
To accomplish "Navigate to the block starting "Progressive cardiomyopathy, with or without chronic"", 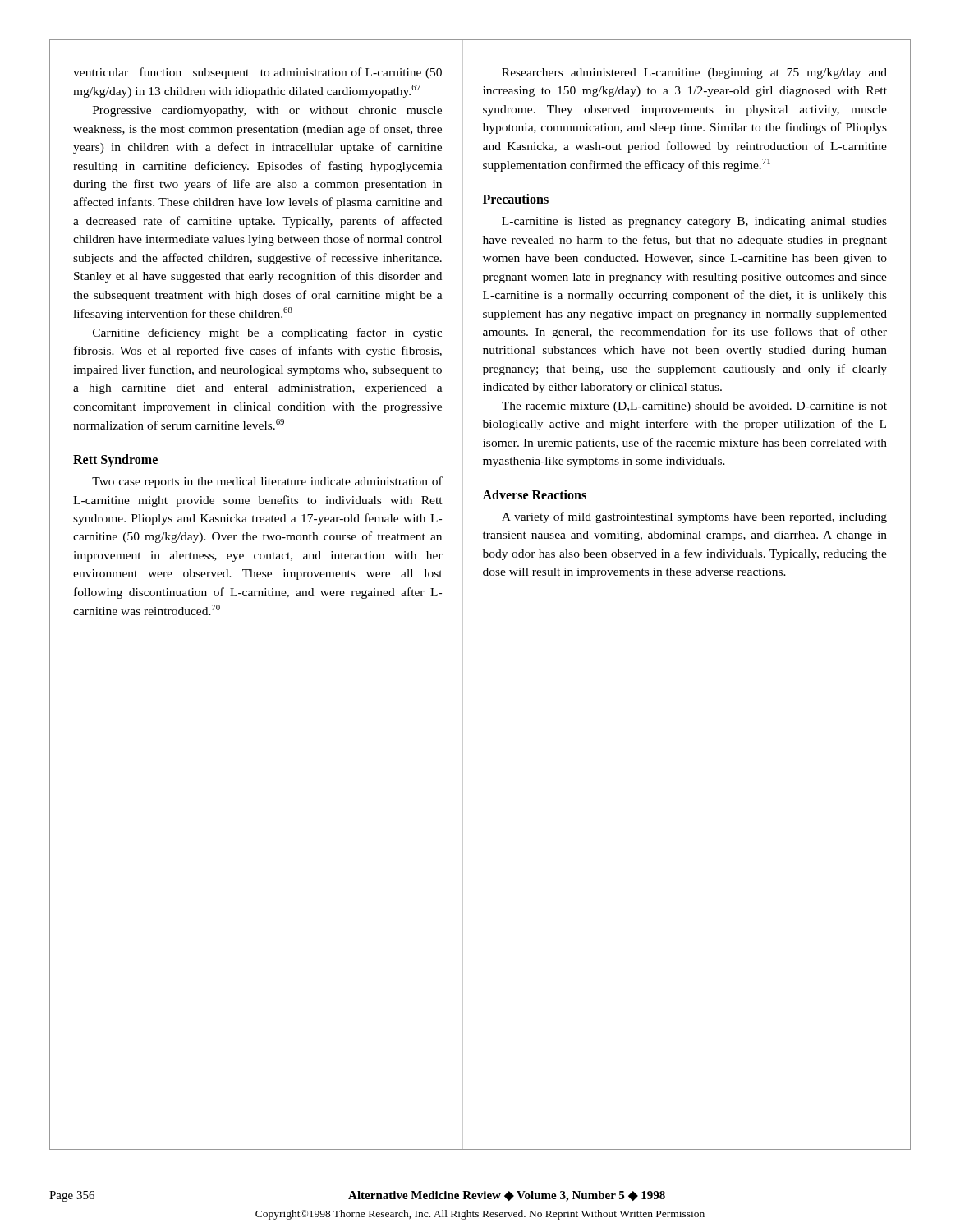I will tap(258, 212).
